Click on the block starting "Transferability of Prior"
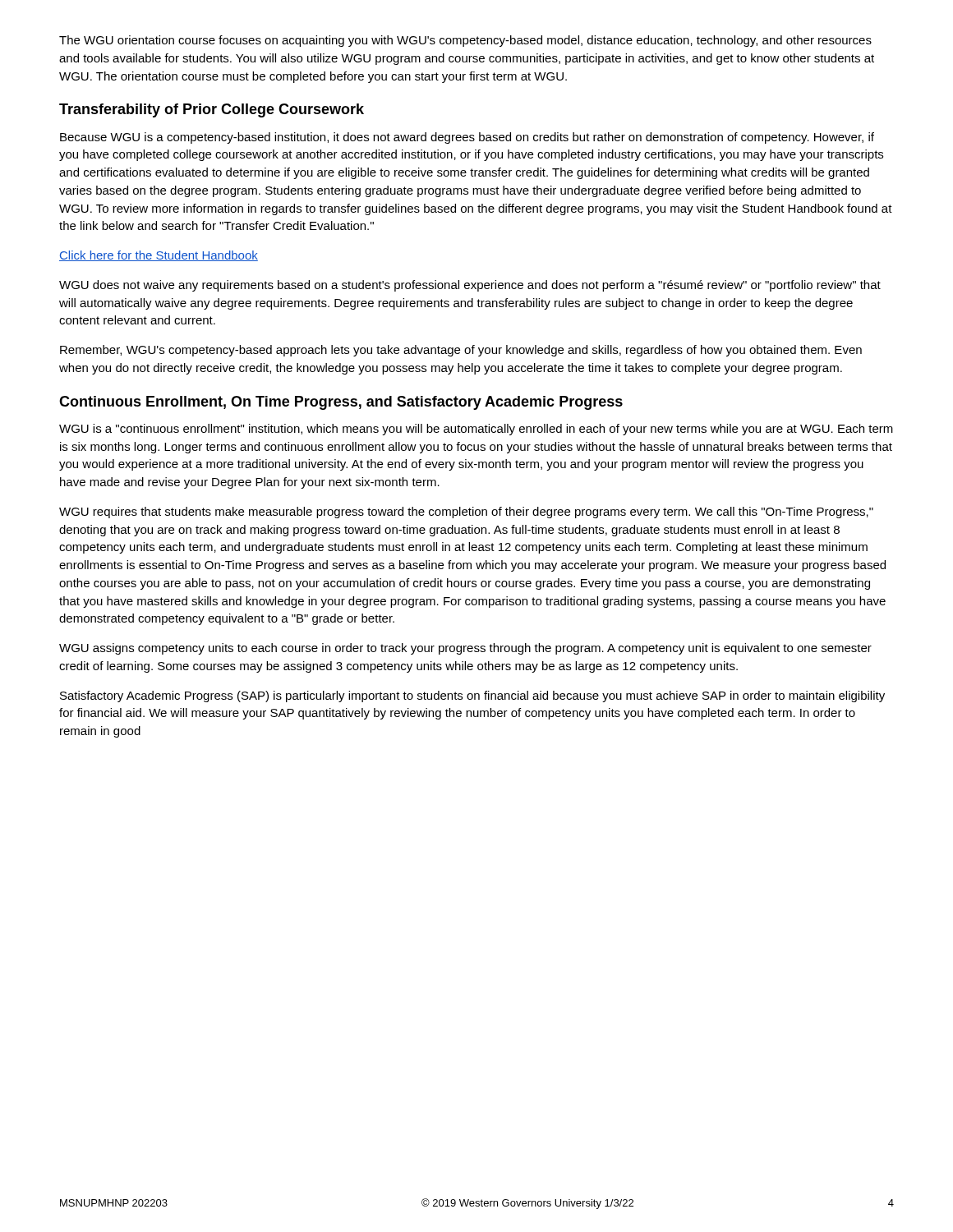The height and width of the screenshot is (1232, 953). point(212,109)
